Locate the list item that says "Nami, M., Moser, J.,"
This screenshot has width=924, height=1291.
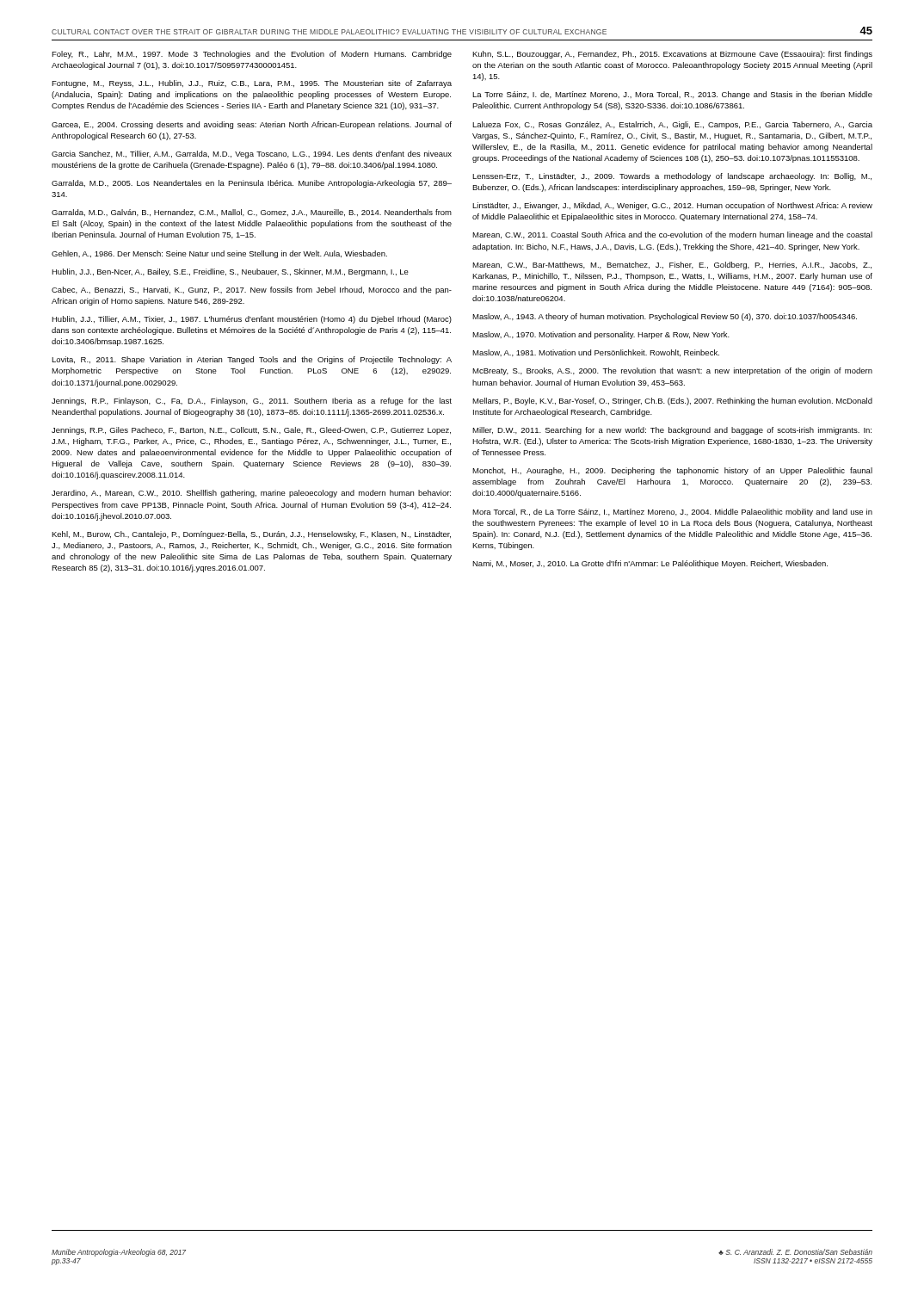pyautogui.click(x=650, y=563)
